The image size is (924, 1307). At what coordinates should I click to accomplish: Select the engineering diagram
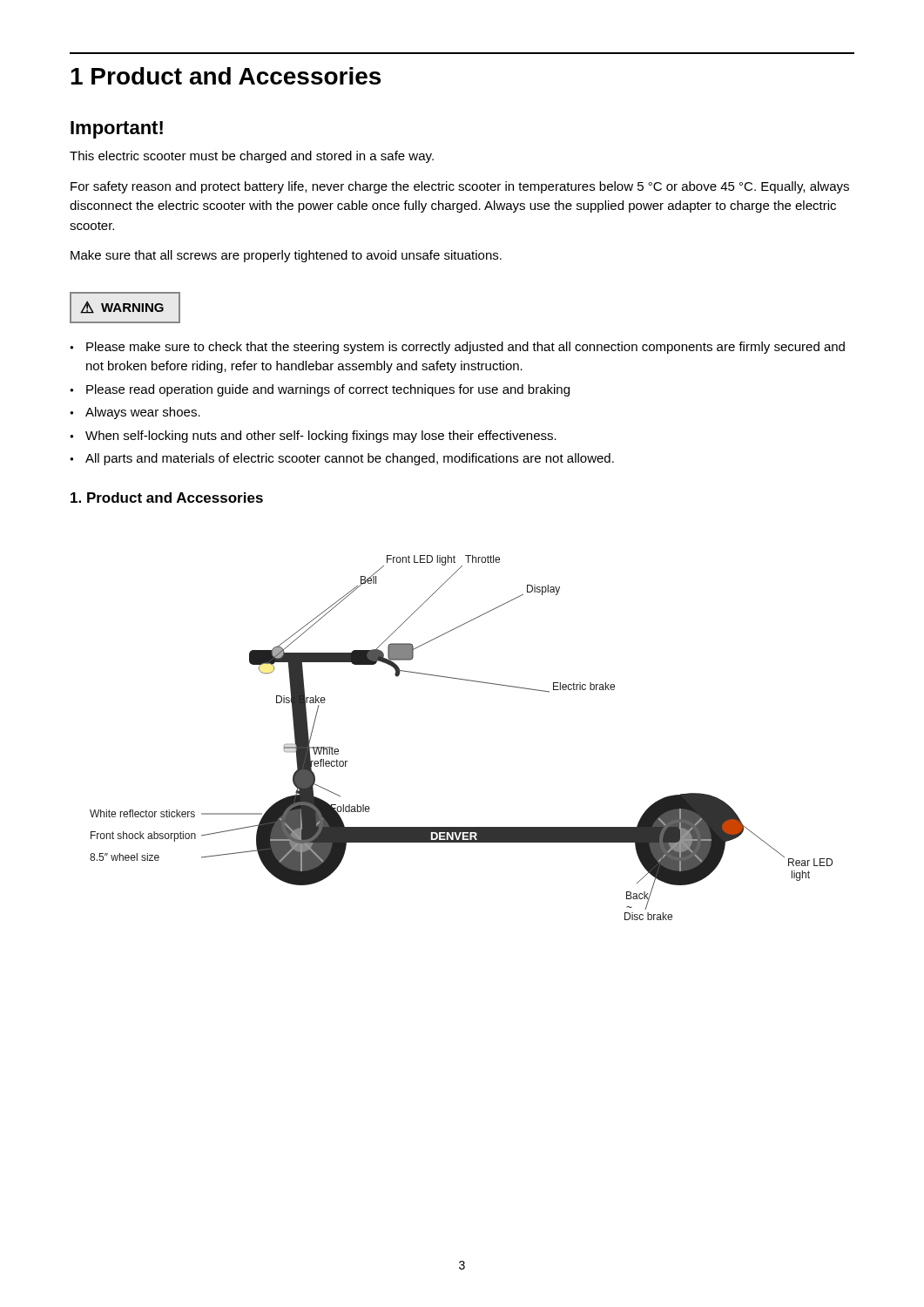(462, 718)
